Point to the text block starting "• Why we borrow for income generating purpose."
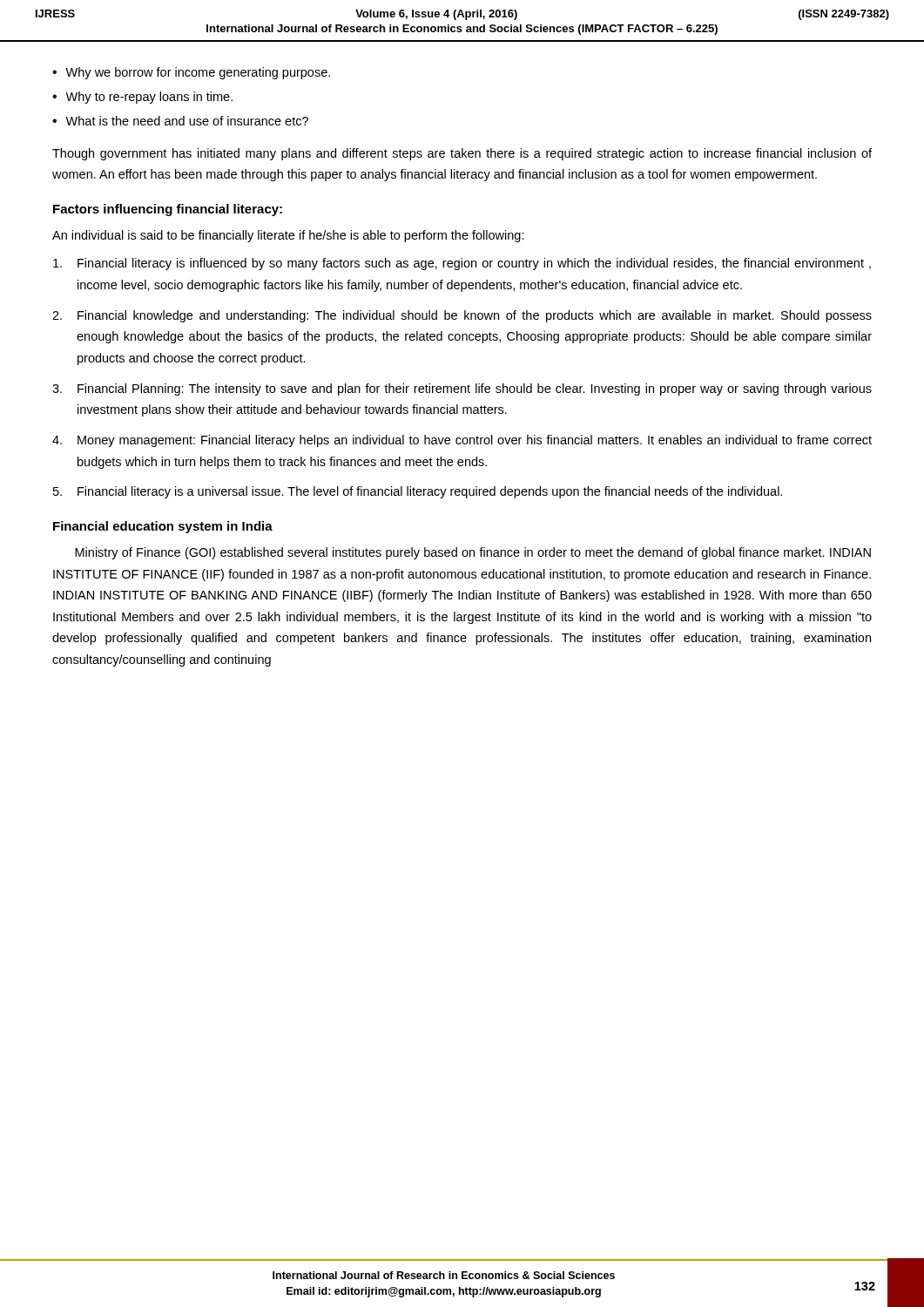Image resolution: width=924 pixels, height=1307 pixels. (x=192, y=73)
